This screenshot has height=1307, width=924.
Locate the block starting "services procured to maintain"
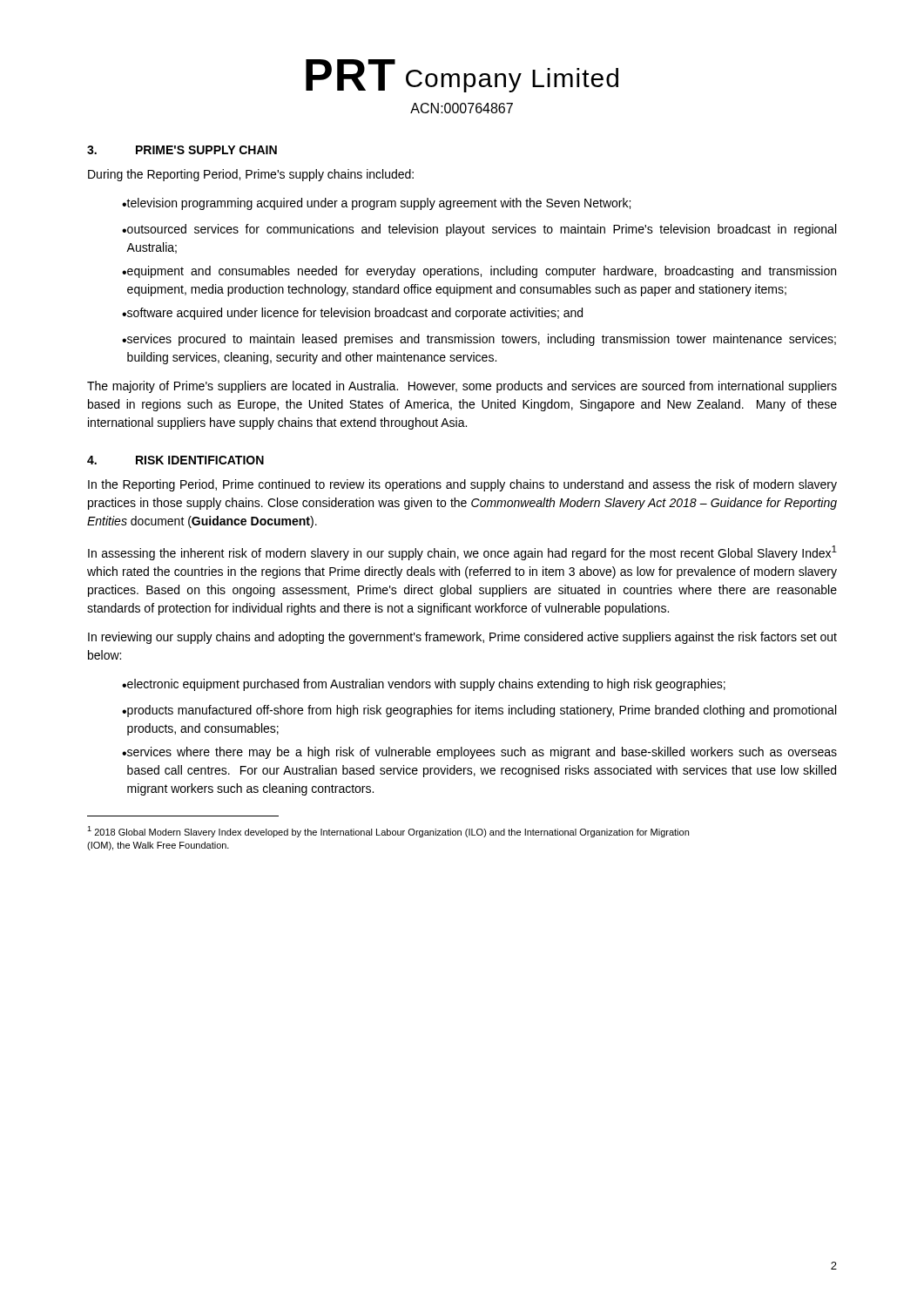pyautogui.click(x=482, y=349)
